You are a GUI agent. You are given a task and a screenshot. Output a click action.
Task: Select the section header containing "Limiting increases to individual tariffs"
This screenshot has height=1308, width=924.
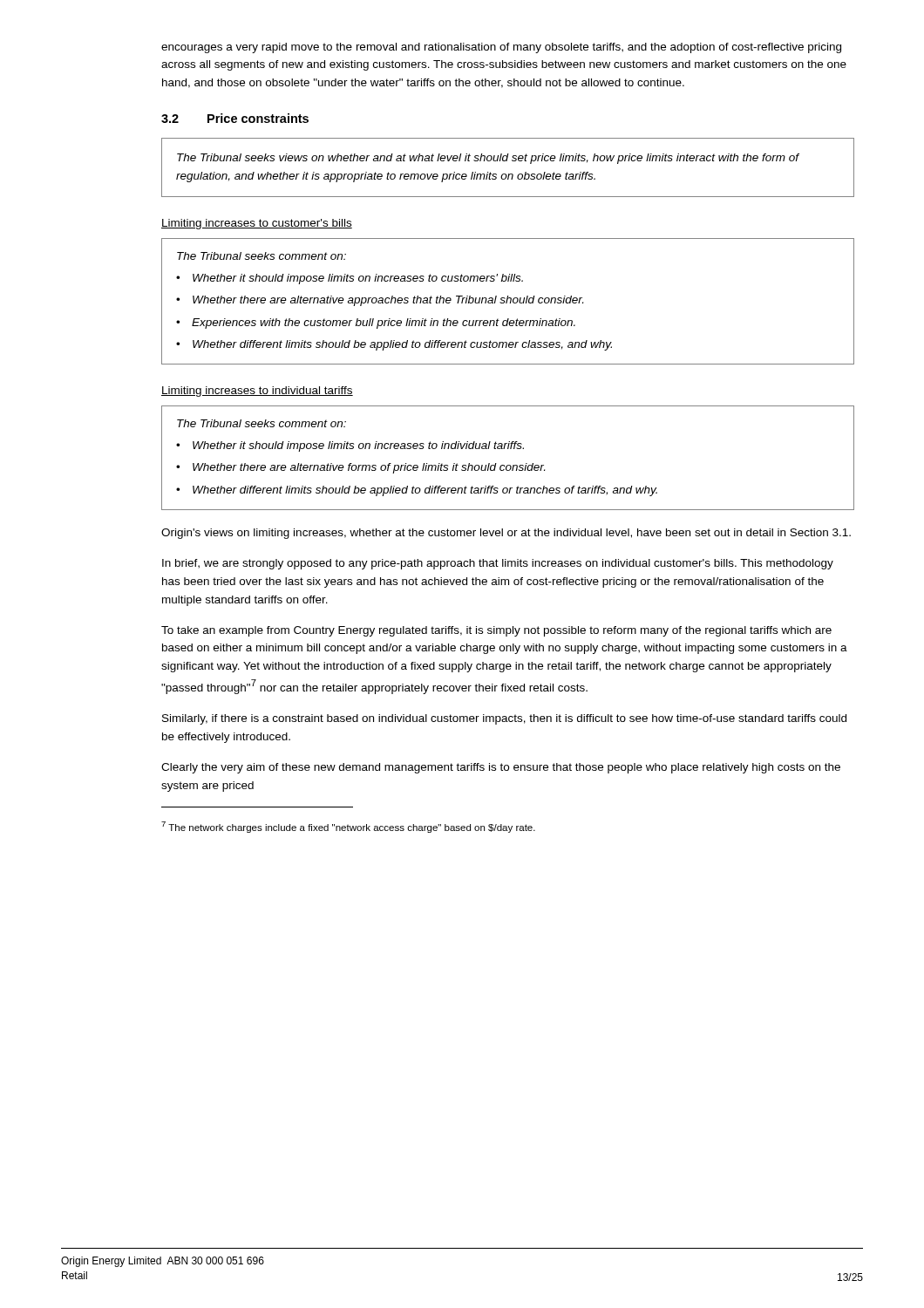(x=257, y=390)
